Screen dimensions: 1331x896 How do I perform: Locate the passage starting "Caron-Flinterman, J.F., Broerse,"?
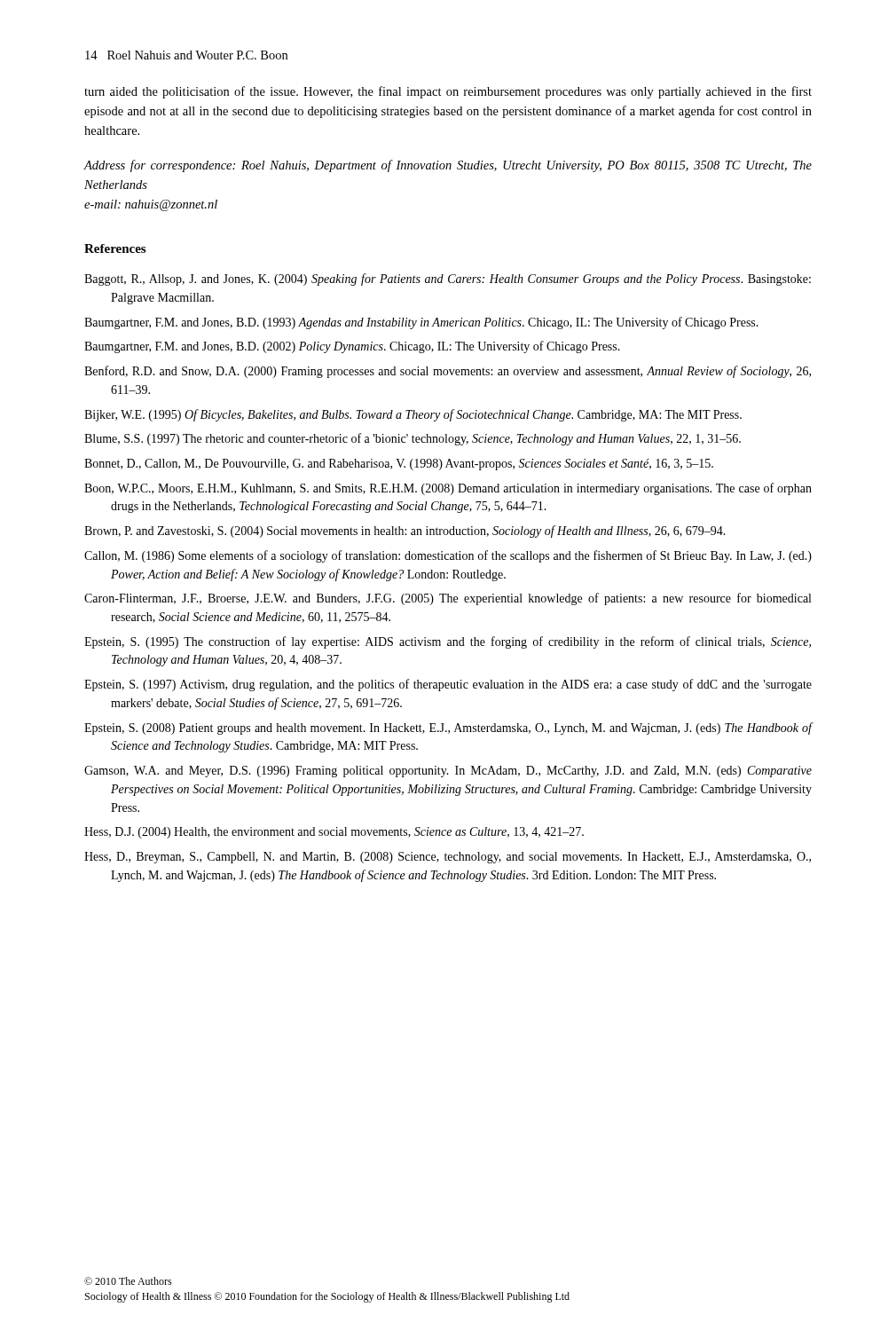[x=448, y=608]
